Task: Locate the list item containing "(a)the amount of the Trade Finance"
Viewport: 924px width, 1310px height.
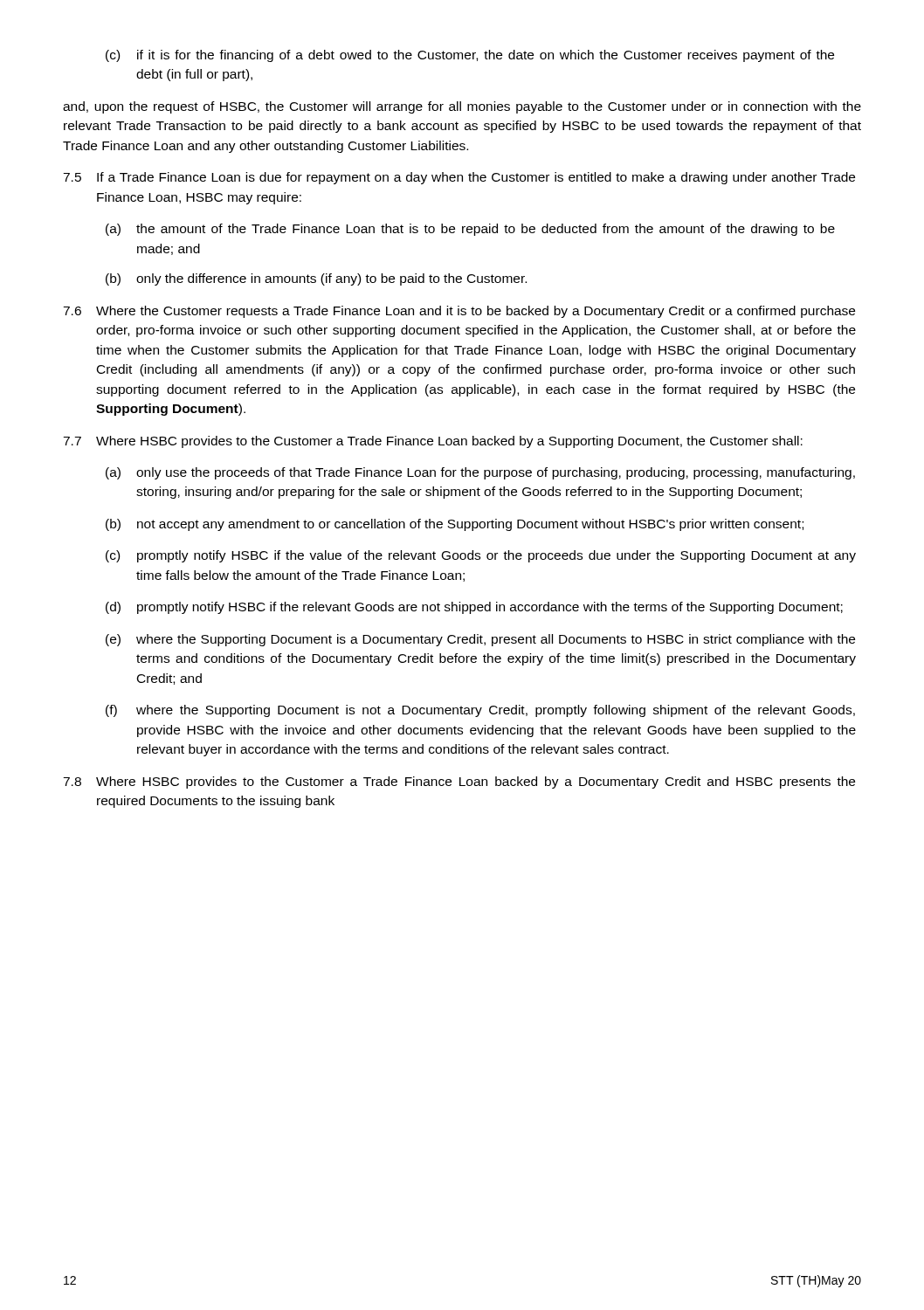Action: pyautogui.click(x=470, y=239)
